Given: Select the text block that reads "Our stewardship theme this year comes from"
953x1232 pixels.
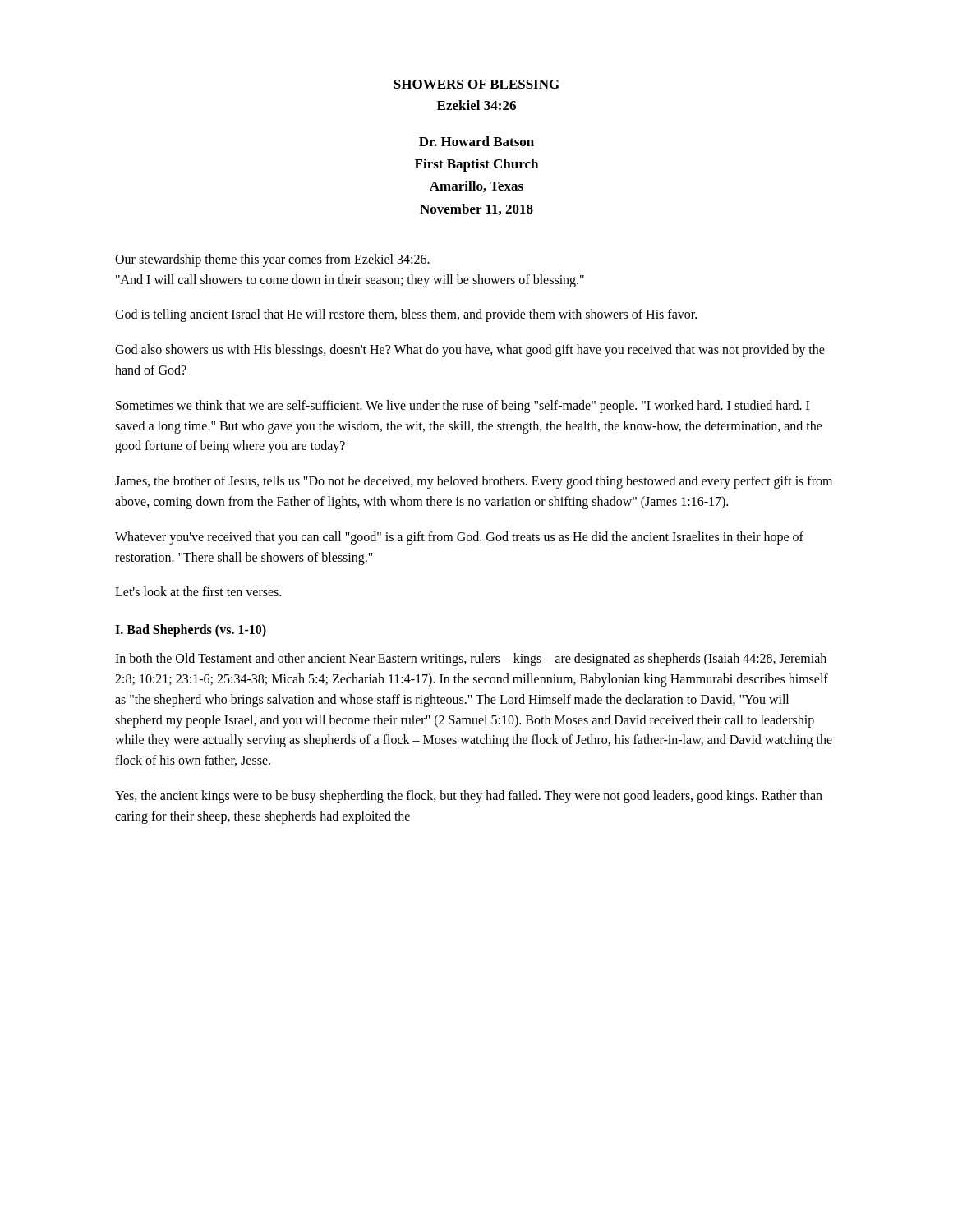Looking at the screenshot, I should tap(350, 269).
